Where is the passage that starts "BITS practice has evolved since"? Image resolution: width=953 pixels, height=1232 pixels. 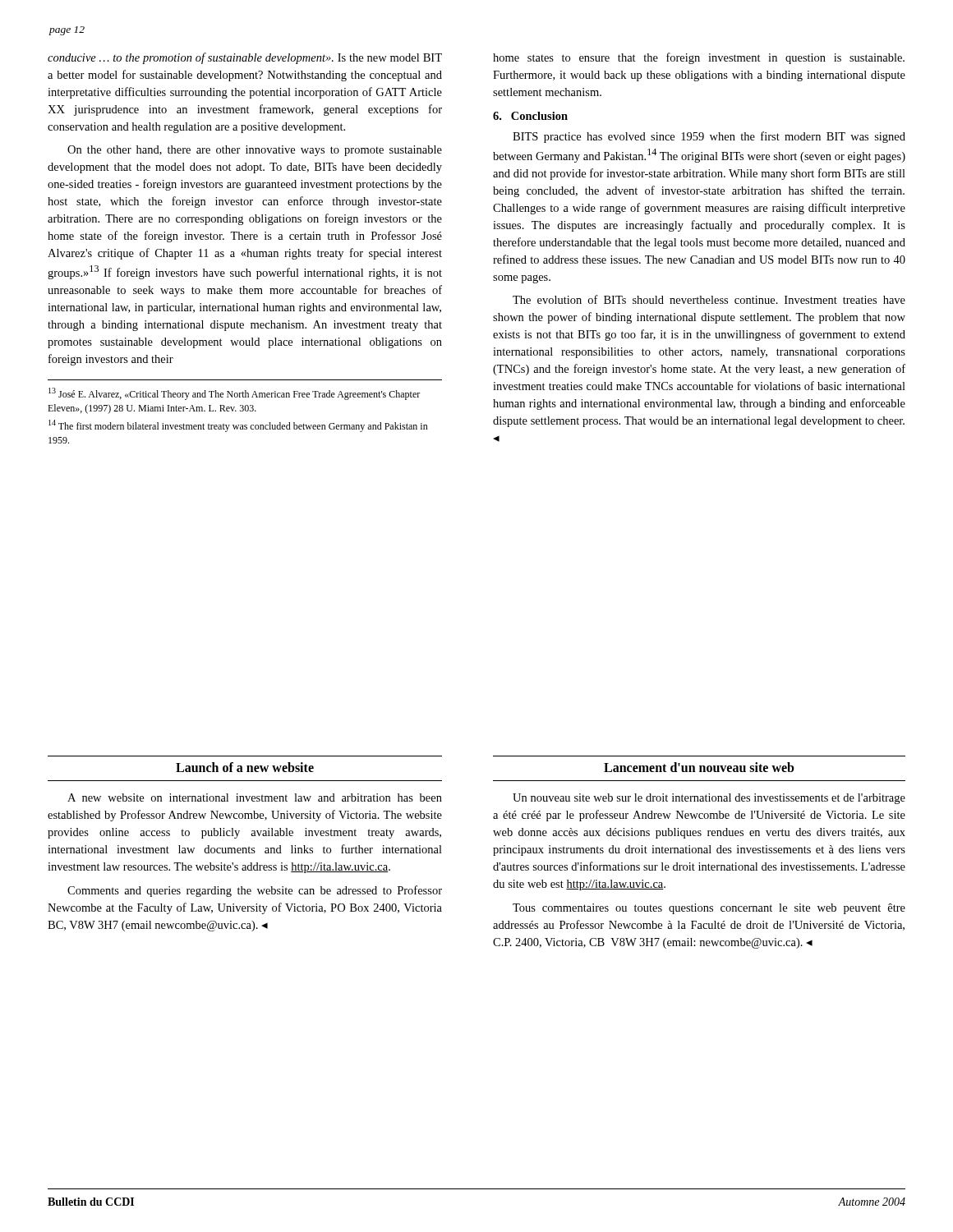coord(699,288)
